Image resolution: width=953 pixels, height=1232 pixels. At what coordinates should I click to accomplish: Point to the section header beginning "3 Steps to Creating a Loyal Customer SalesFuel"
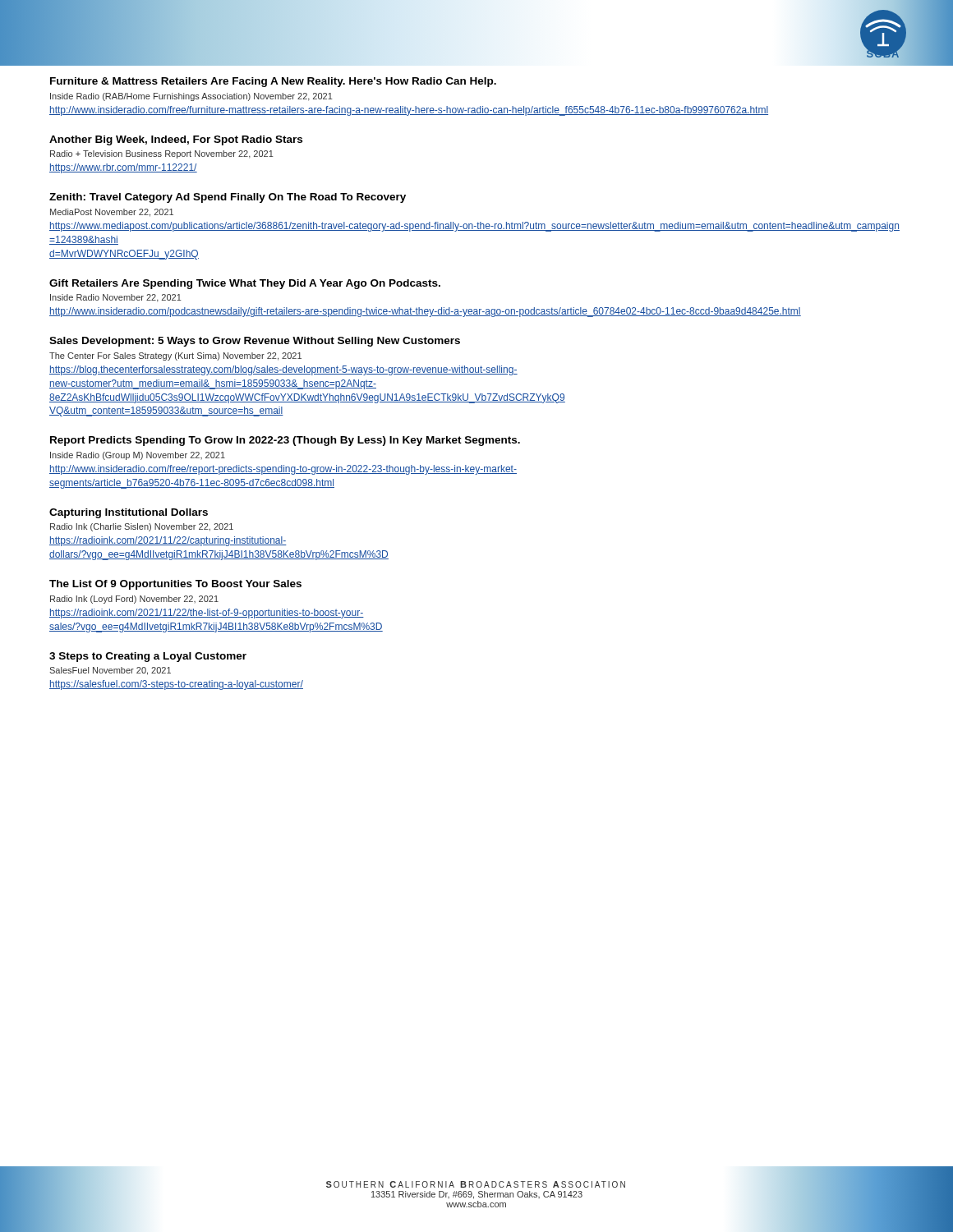tap(148, 657)
